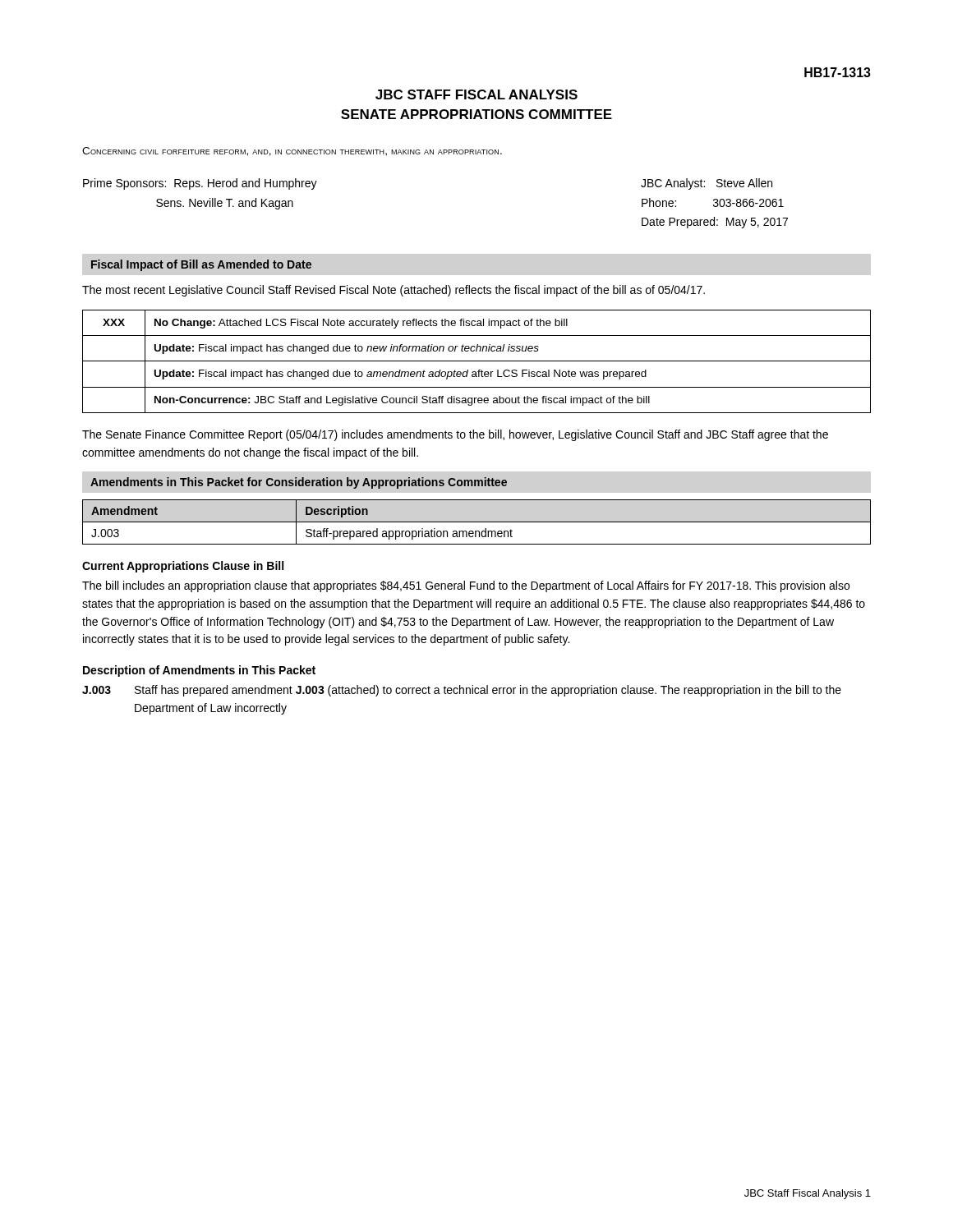
Task: Point to the block beginning "The Senate Finance Committee Report (05/04/17) includes"
Action: pos(455,443)
